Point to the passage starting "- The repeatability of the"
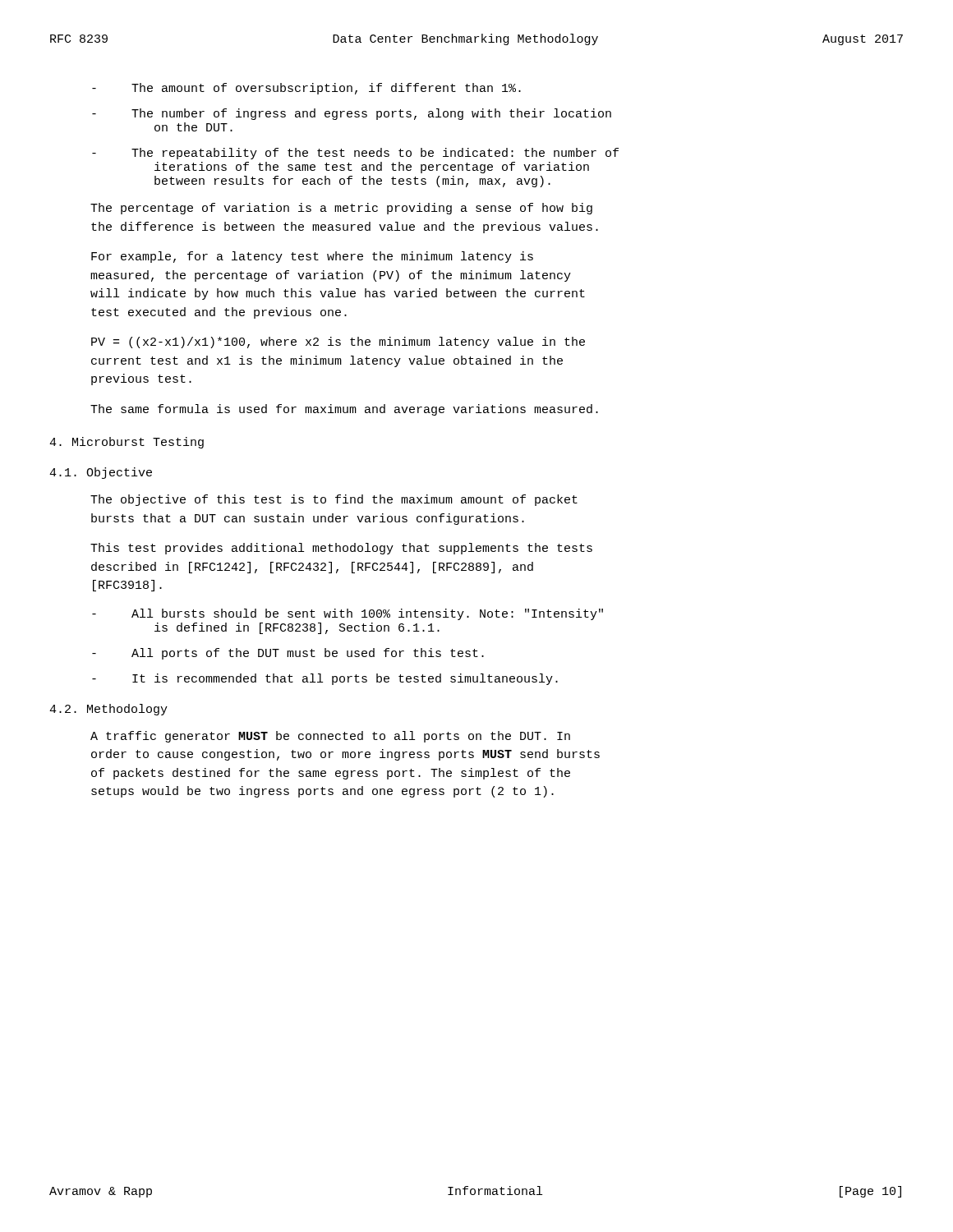This screenshot has height=1232, width=953. (497, 168)
